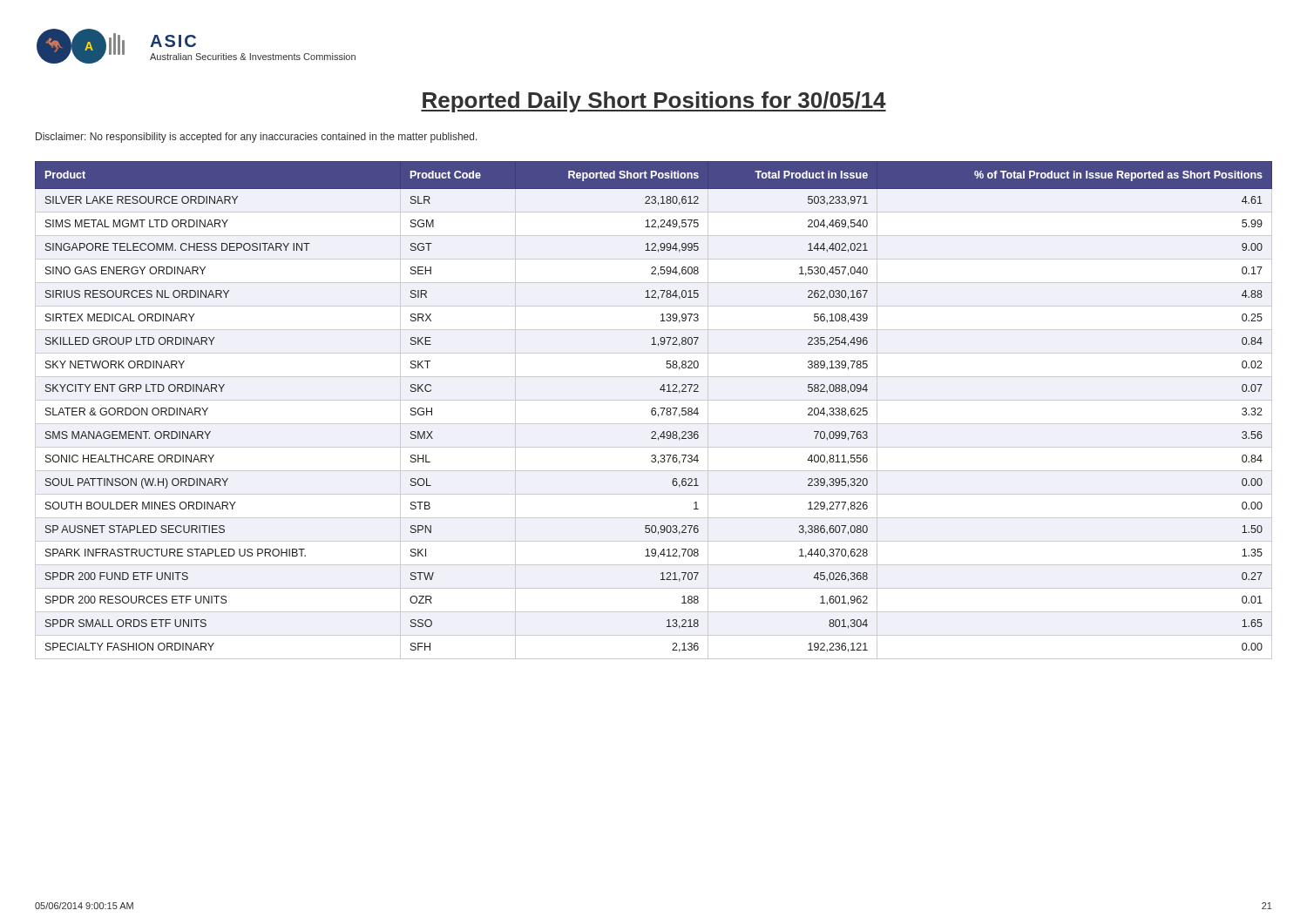The image size is (1307, 924).
Task: Select the table that reads "SMS MANAGEMENT. ORDINARY"
Action: point(654,410)
